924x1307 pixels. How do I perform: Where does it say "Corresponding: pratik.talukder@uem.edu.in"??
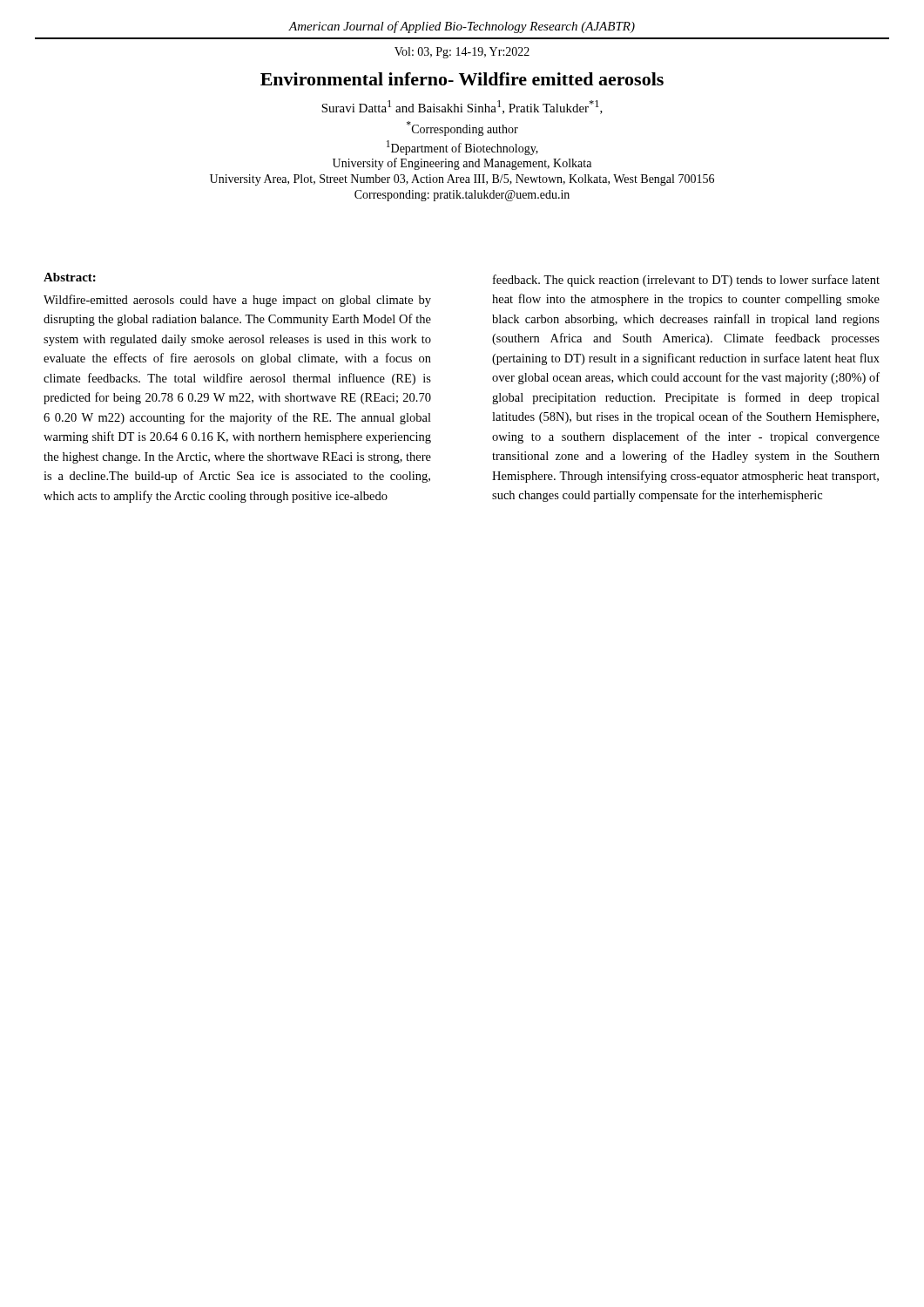pos(462,195)
